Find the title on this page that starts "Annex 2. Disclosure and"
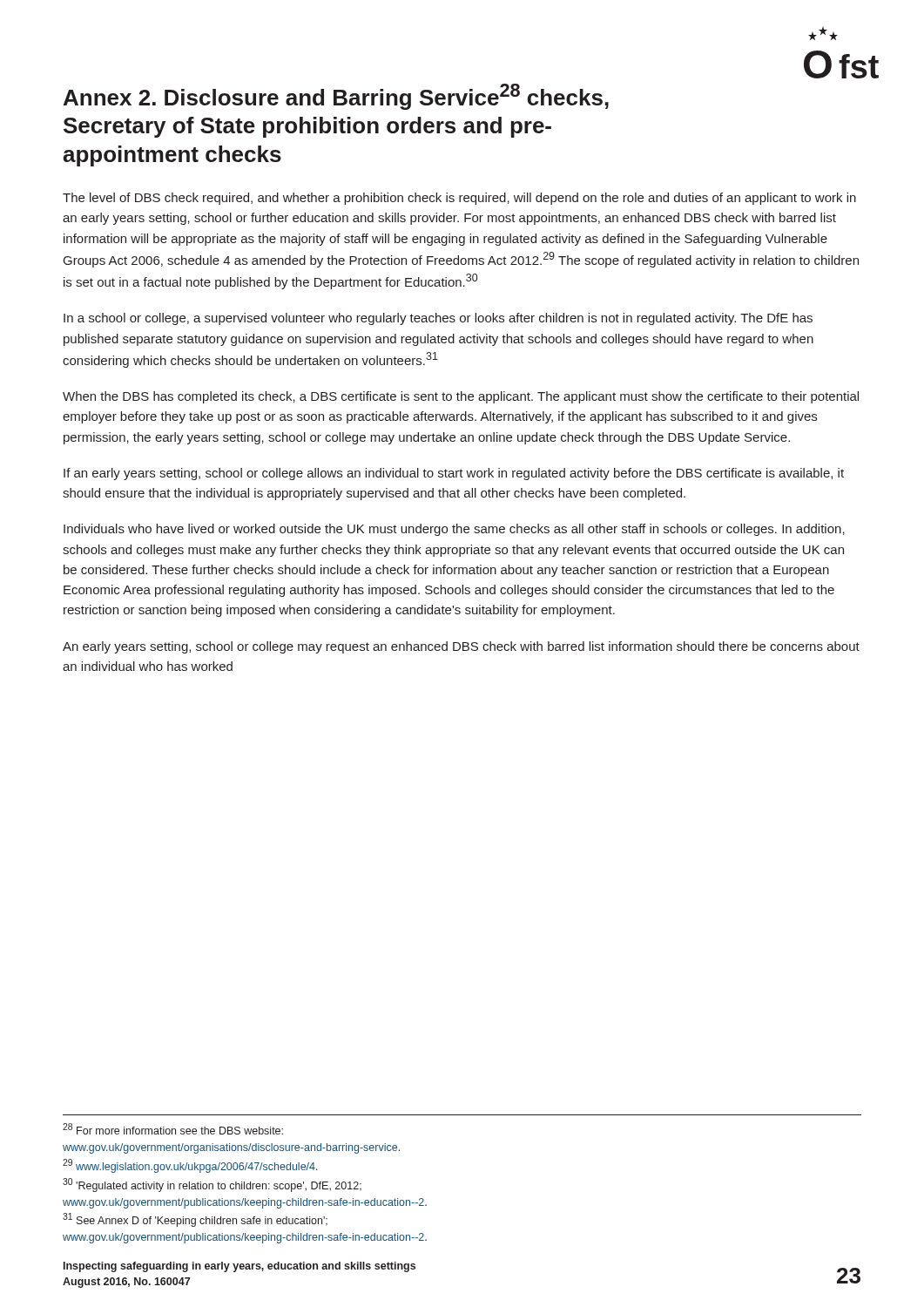This screenshot has height=1307, width=924. [462, 123]
